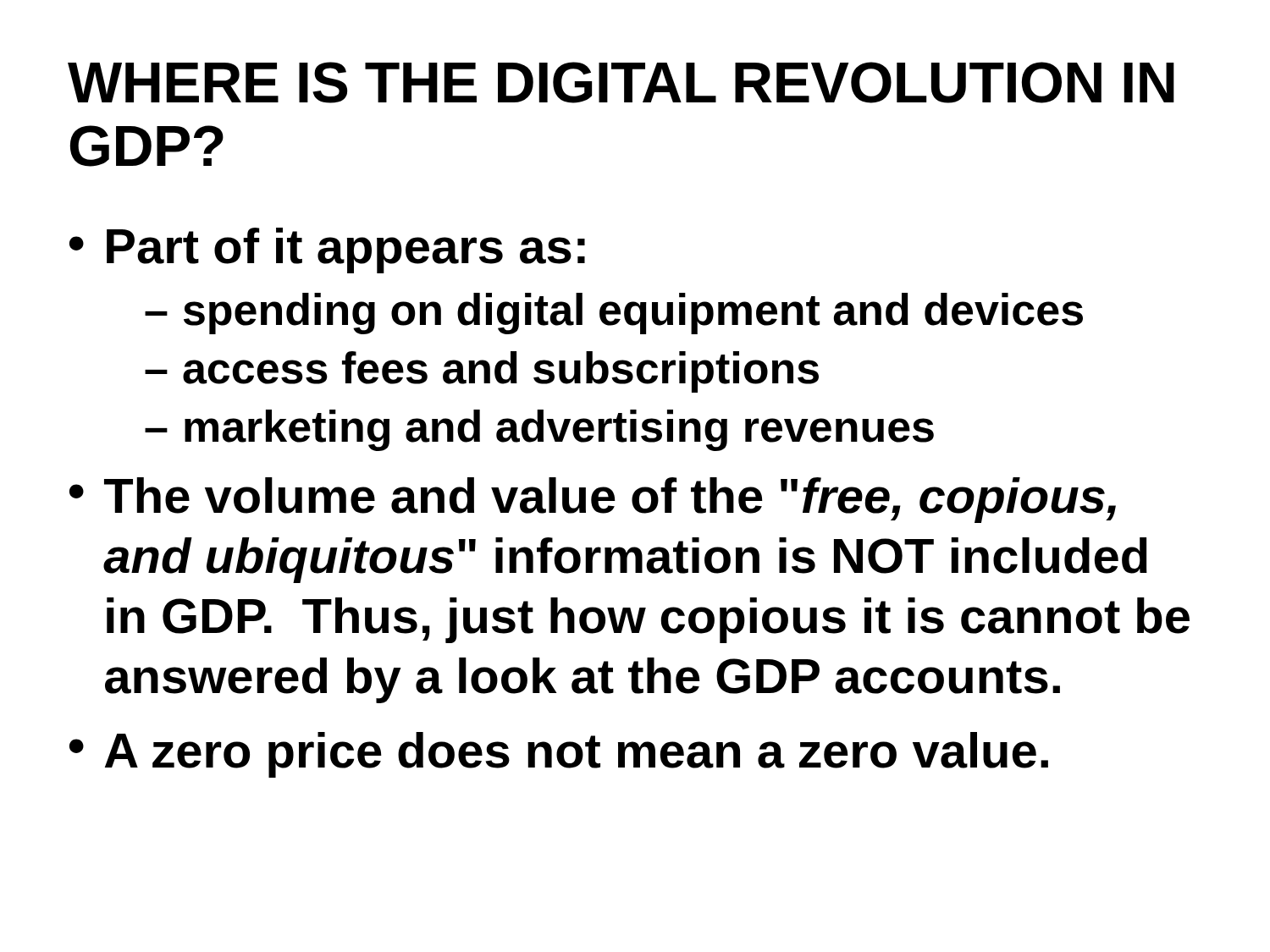Find the text starting "– spending on digital equipment and"
The image size is (1270, 952).
click(x=614, y=310)
